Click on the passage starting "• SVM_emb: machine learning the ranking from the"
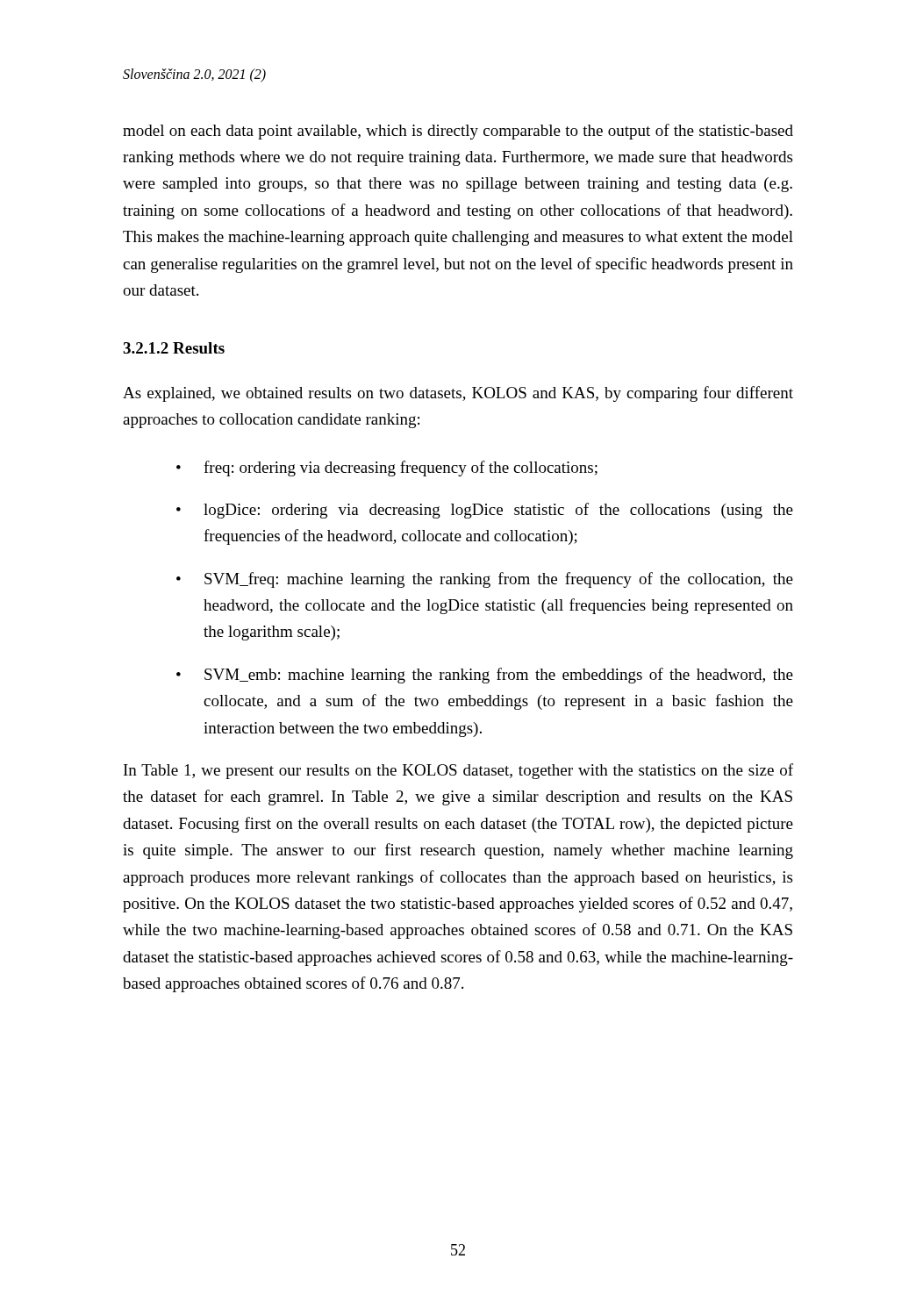Screen dimensions: 1316x916 [x=484, y=701]
